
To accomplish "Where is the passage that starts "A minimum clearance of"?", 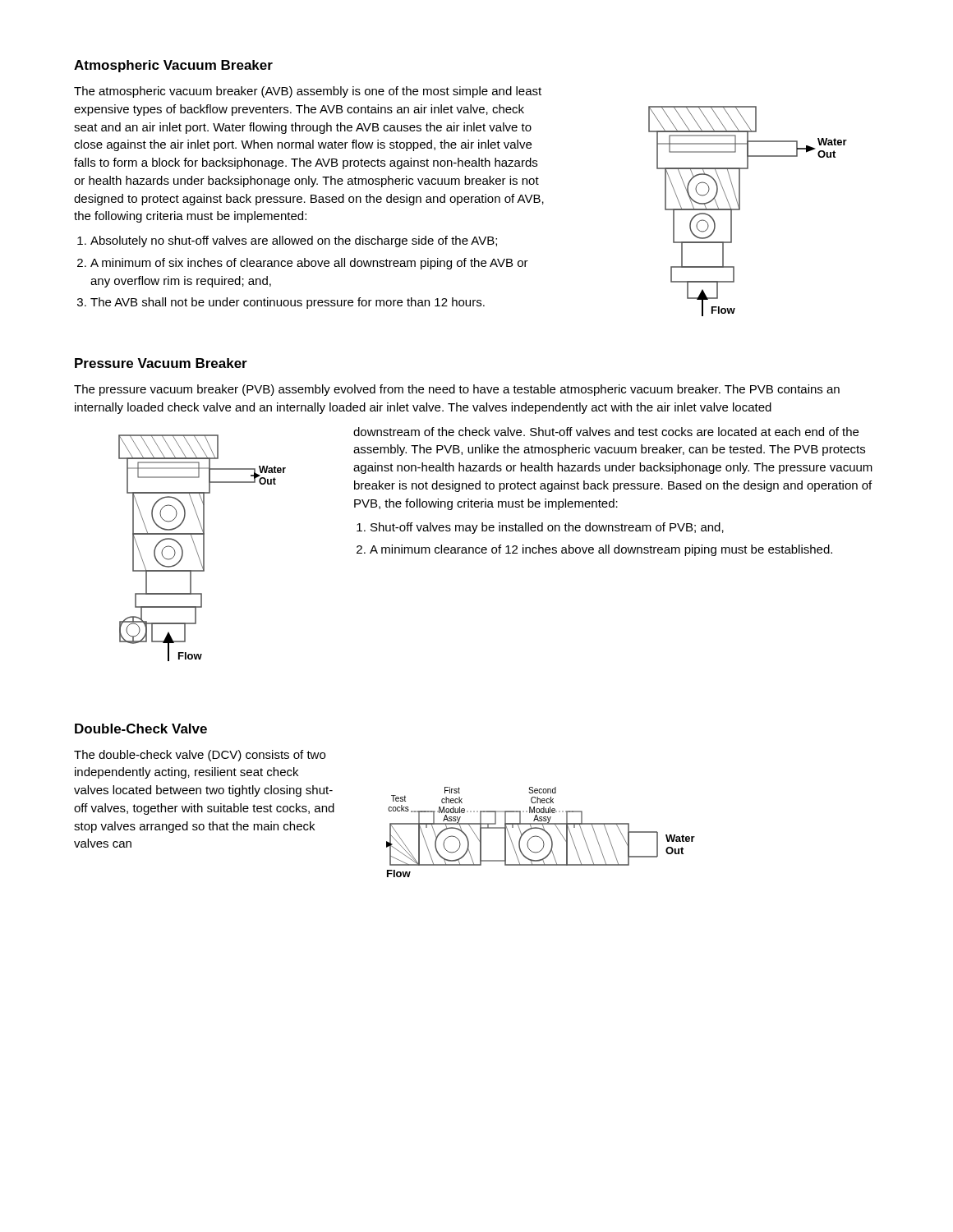I will click(x=602, y=549).
